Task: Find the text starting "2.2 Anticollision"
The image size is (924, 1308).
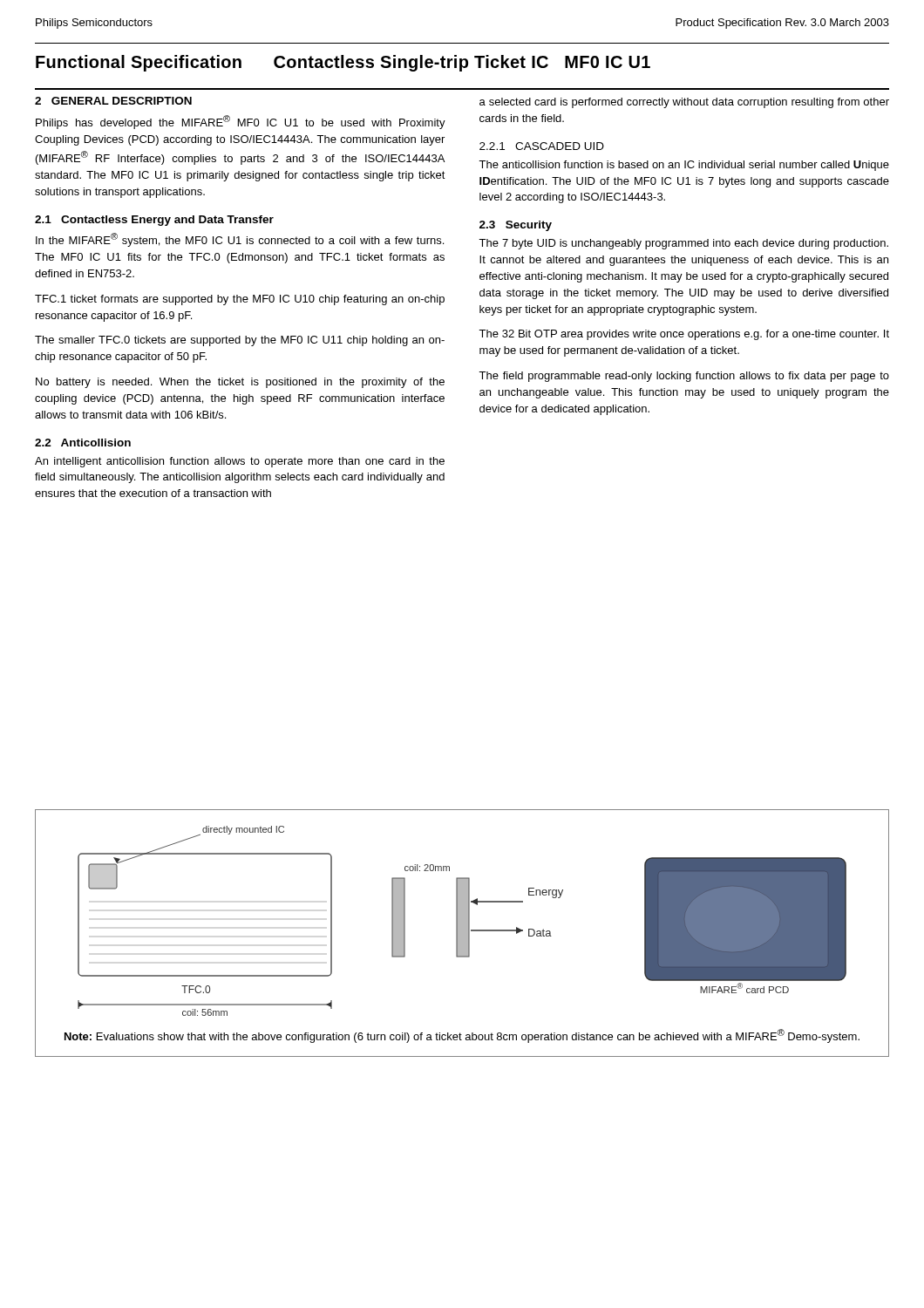Action: click(x=83, y=442)
